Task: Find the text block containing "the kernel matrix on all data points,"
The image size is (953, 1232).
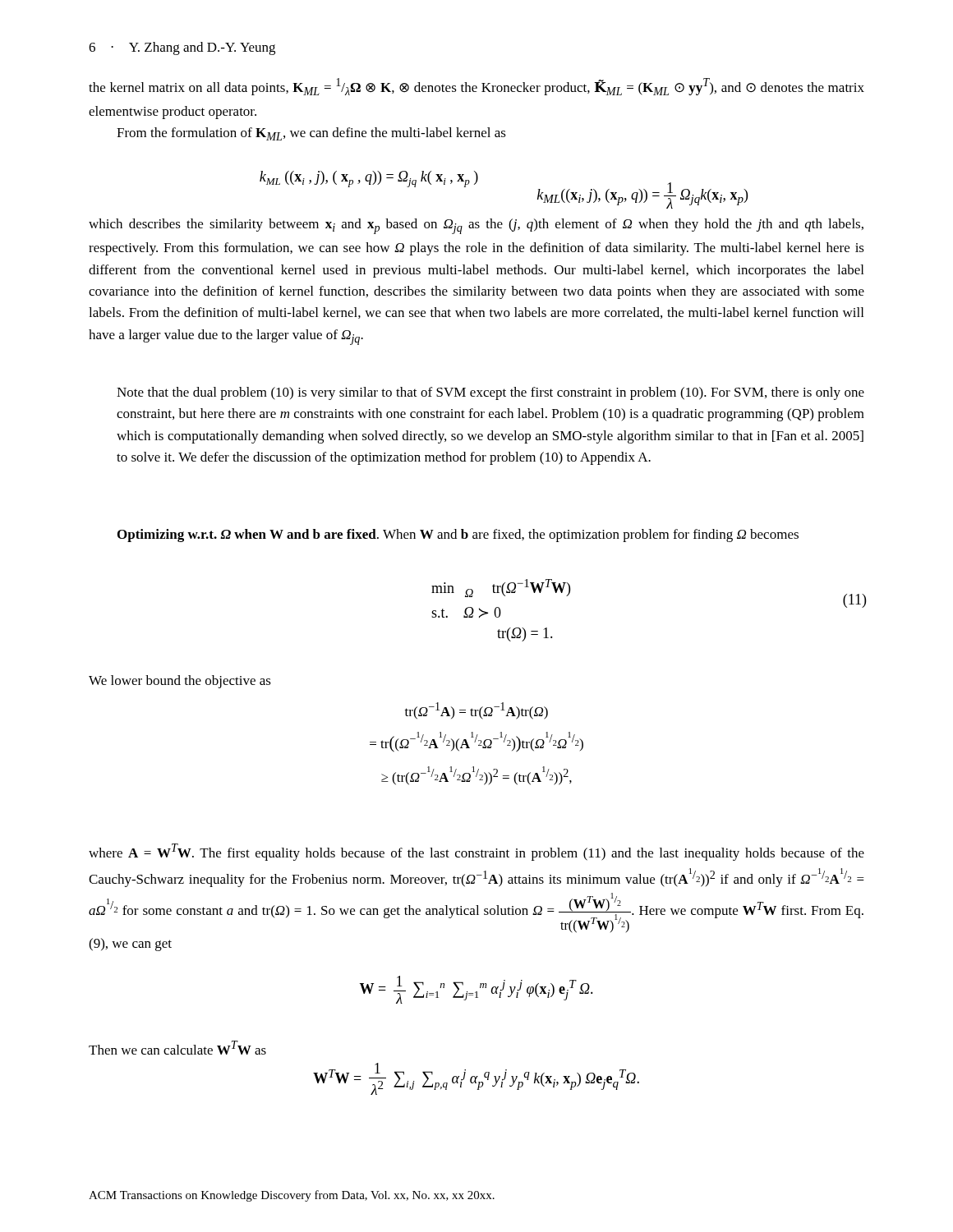Action: click(476, 87)
